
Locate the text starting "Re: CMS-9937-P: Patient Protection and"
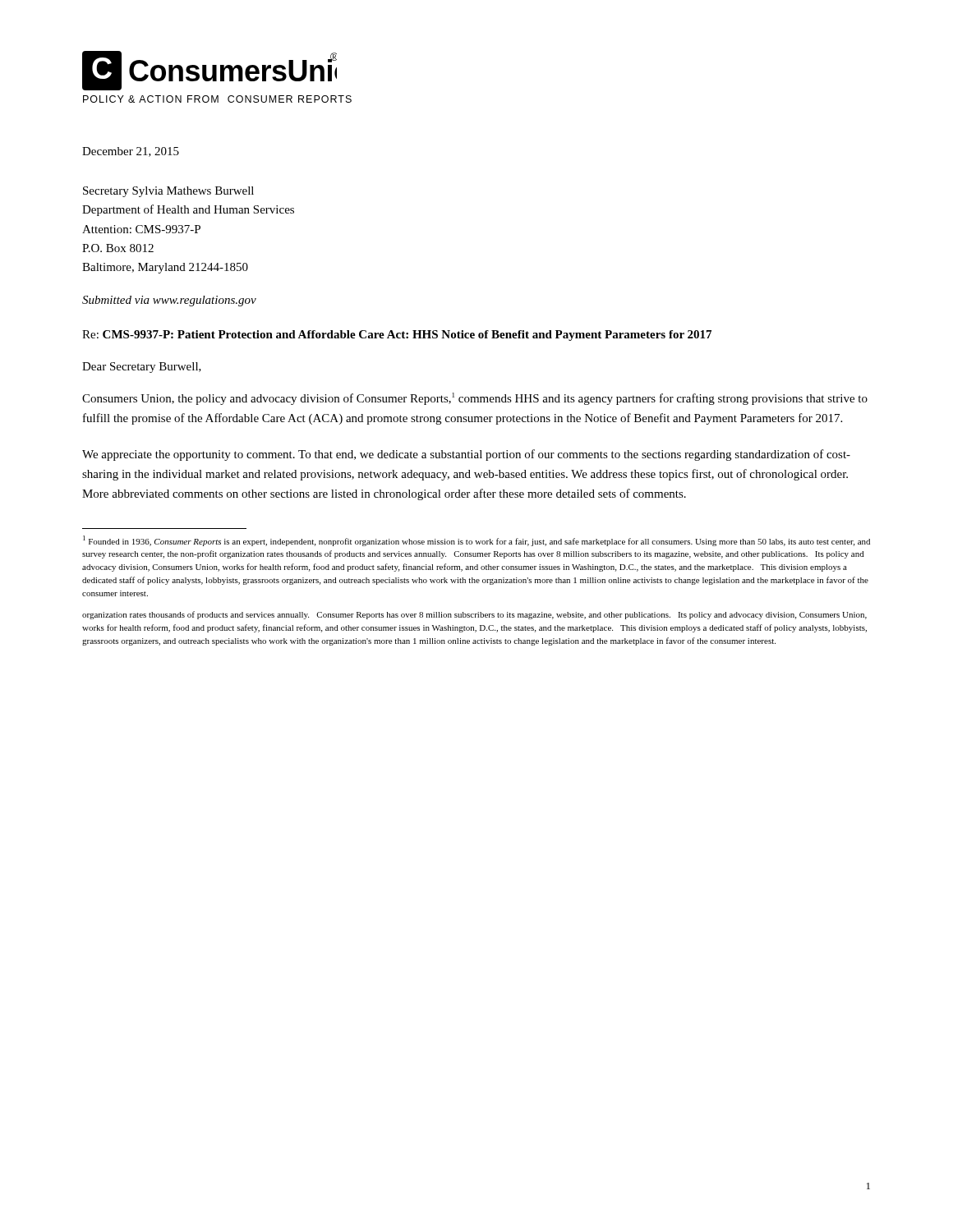coord(397,334)
